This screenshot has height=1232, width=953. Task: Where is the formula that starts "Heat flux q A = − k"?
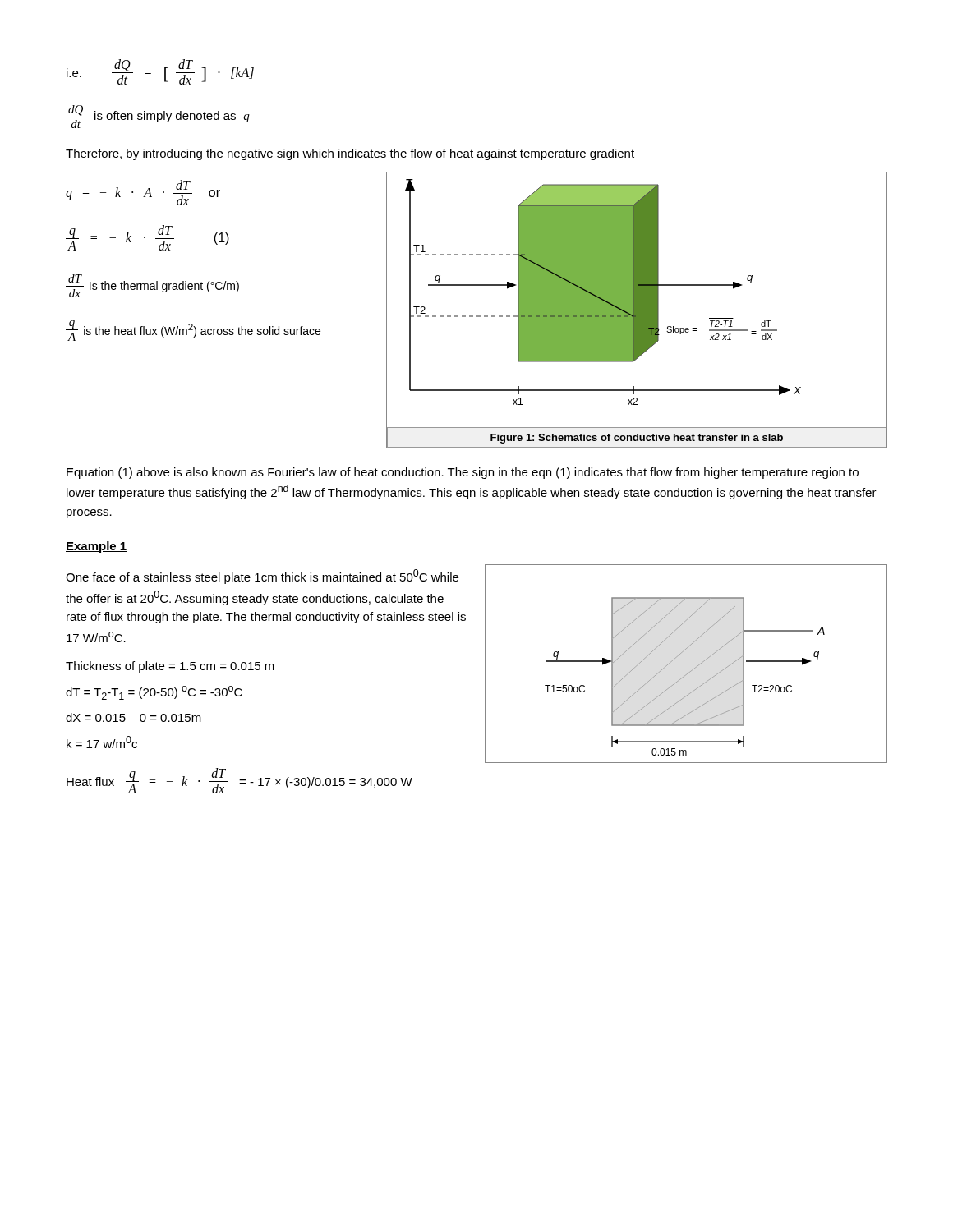point(239,782)
